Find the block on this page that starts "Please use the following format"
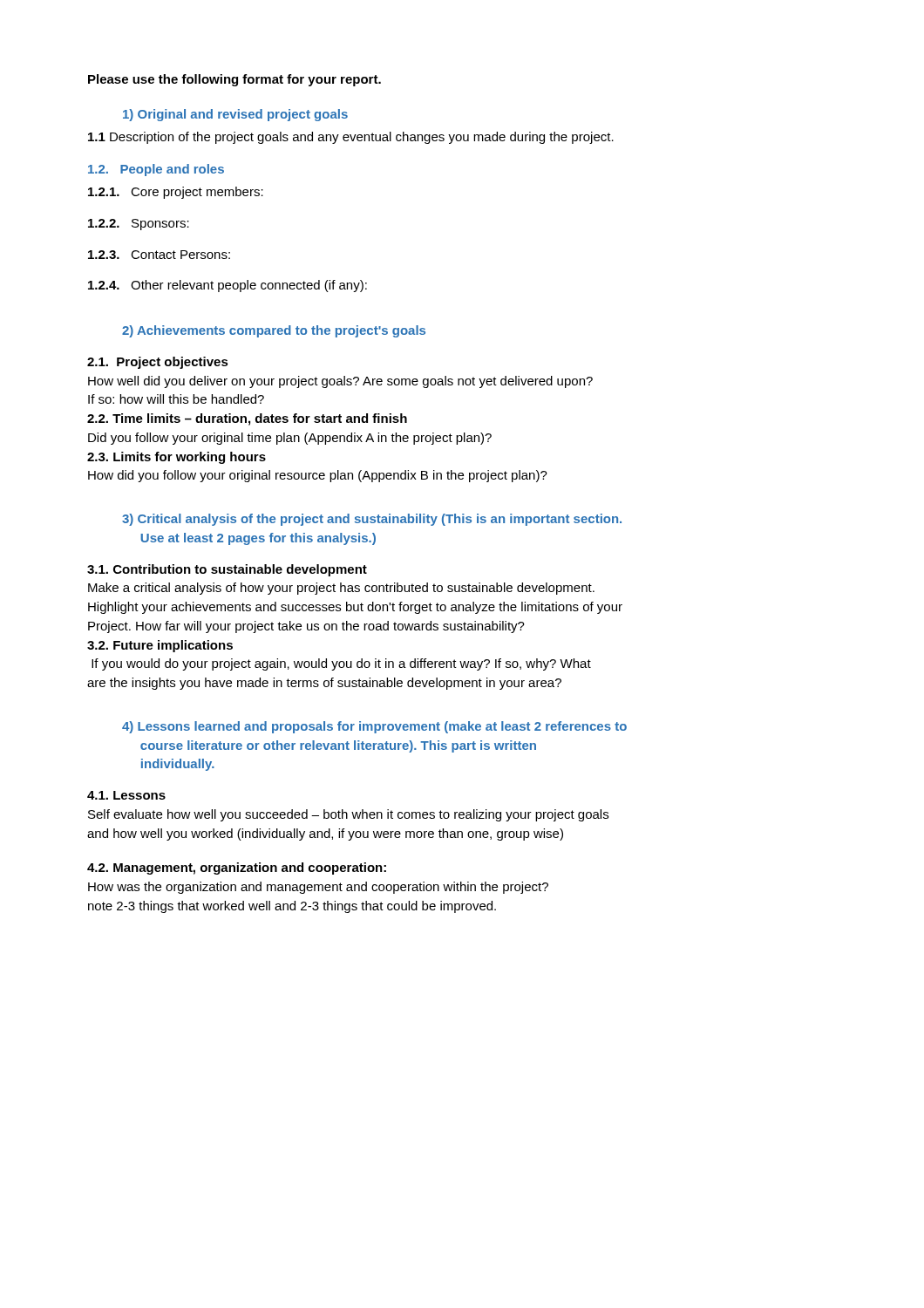924x1308 pixels. click(x=234, y=80)
